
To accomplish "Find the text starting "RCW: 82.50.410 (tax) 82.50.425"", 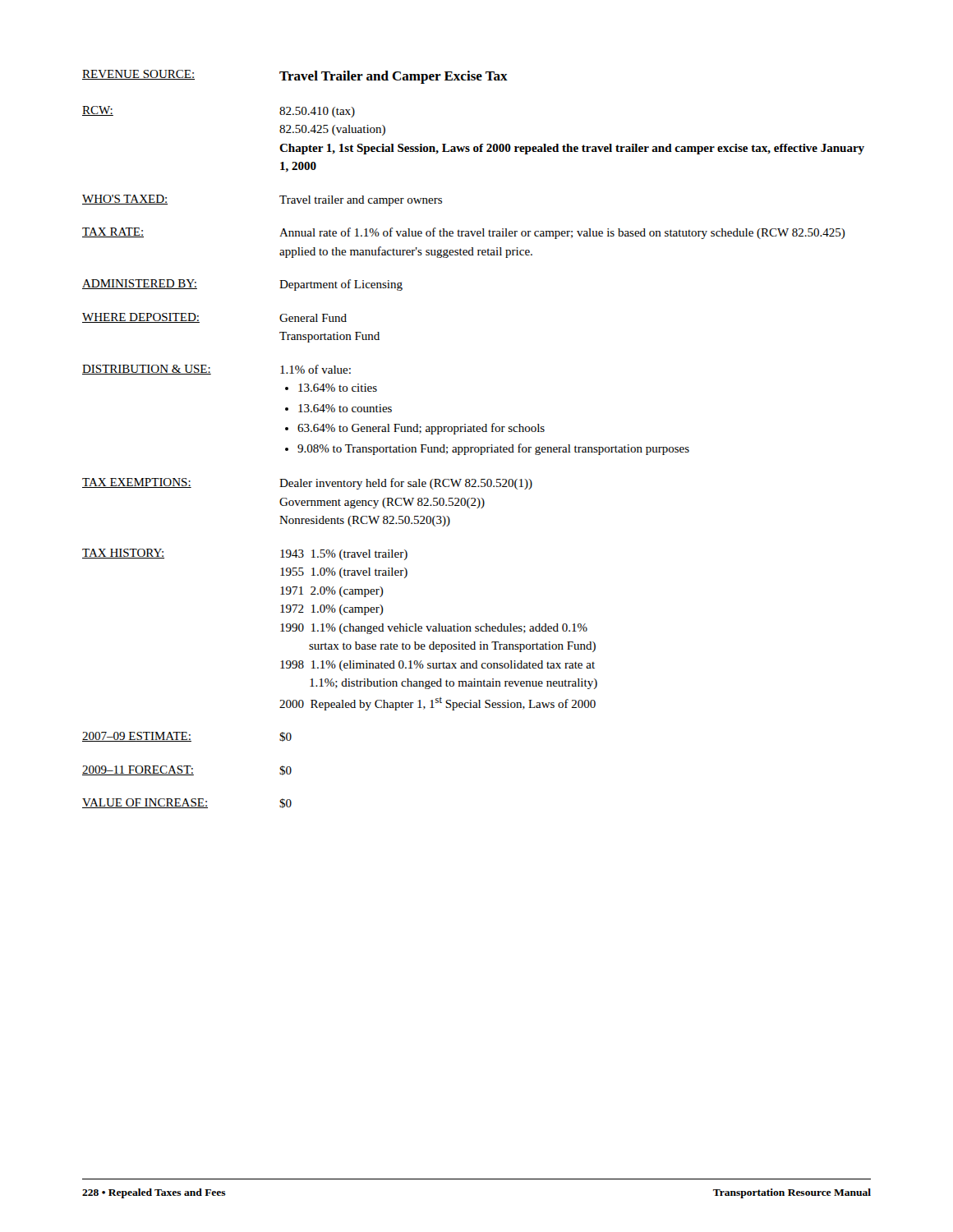I will [x=476, y=138].
